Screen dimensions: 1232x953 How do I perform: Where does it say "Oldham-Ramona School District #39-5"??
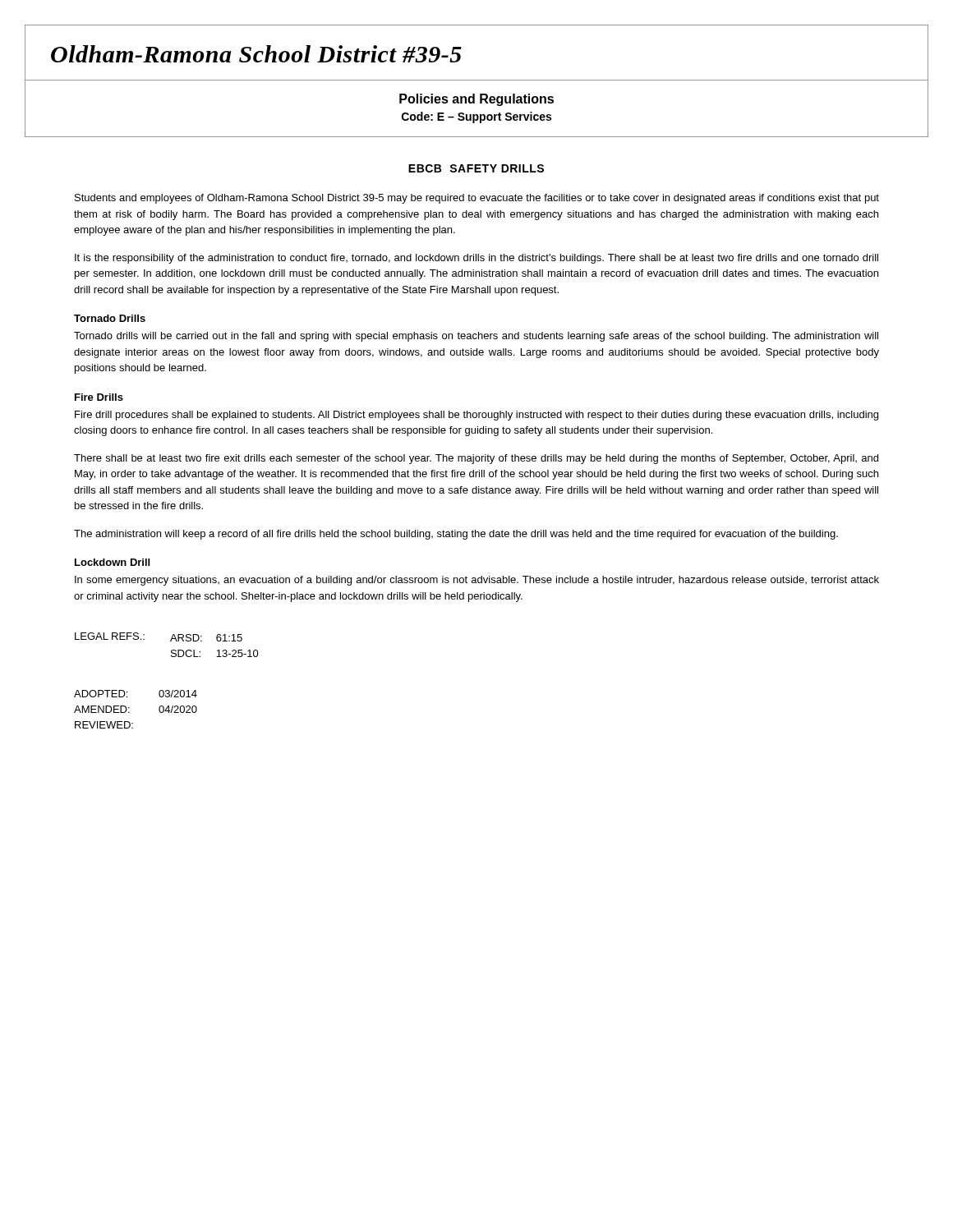(x=256, y=54)
